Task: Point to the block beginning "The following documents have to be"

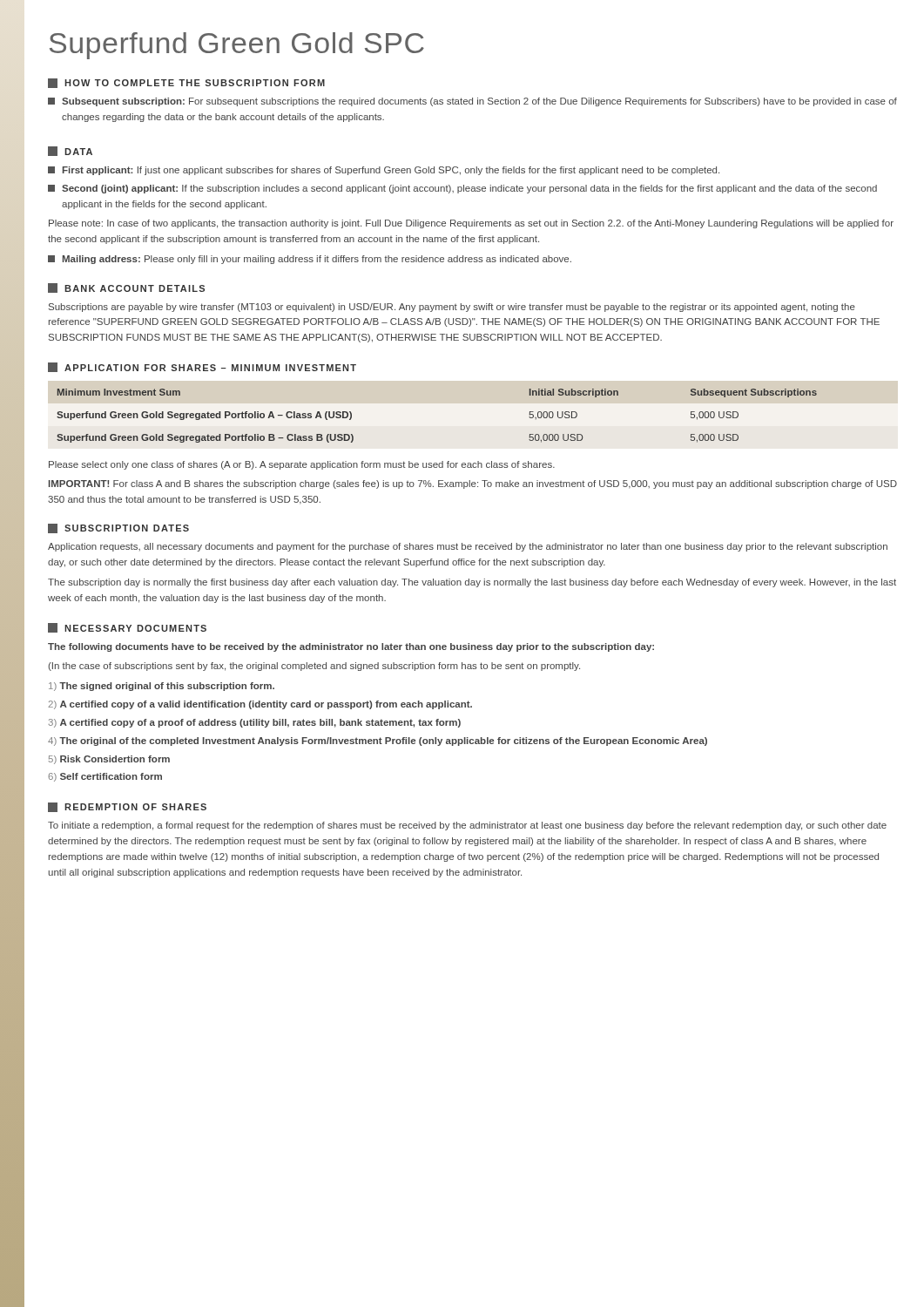Action: click(x=351, y=646)
